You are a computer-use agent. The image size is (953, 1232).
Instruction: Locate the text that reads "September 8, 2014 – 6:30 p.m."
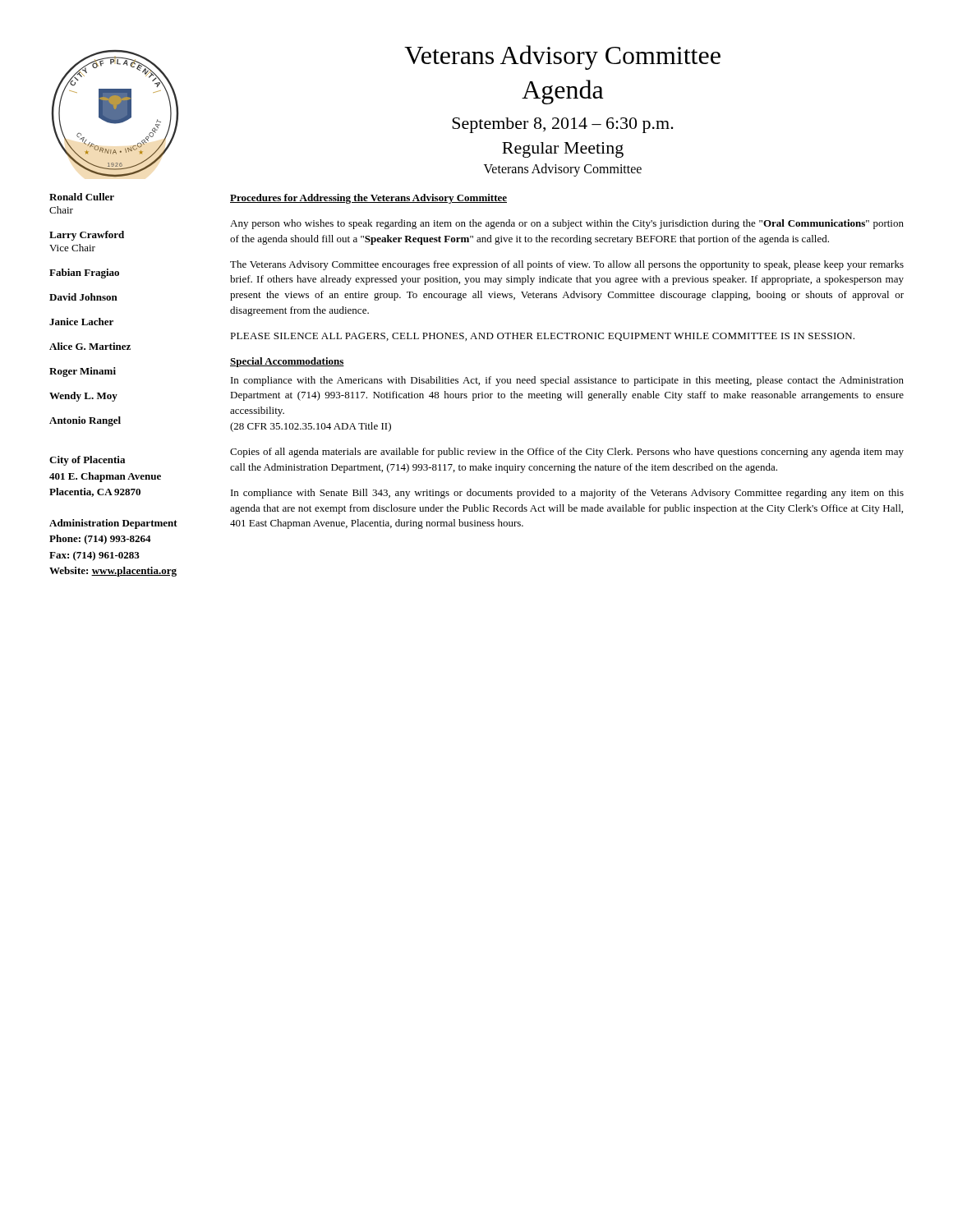pos(563,123)
